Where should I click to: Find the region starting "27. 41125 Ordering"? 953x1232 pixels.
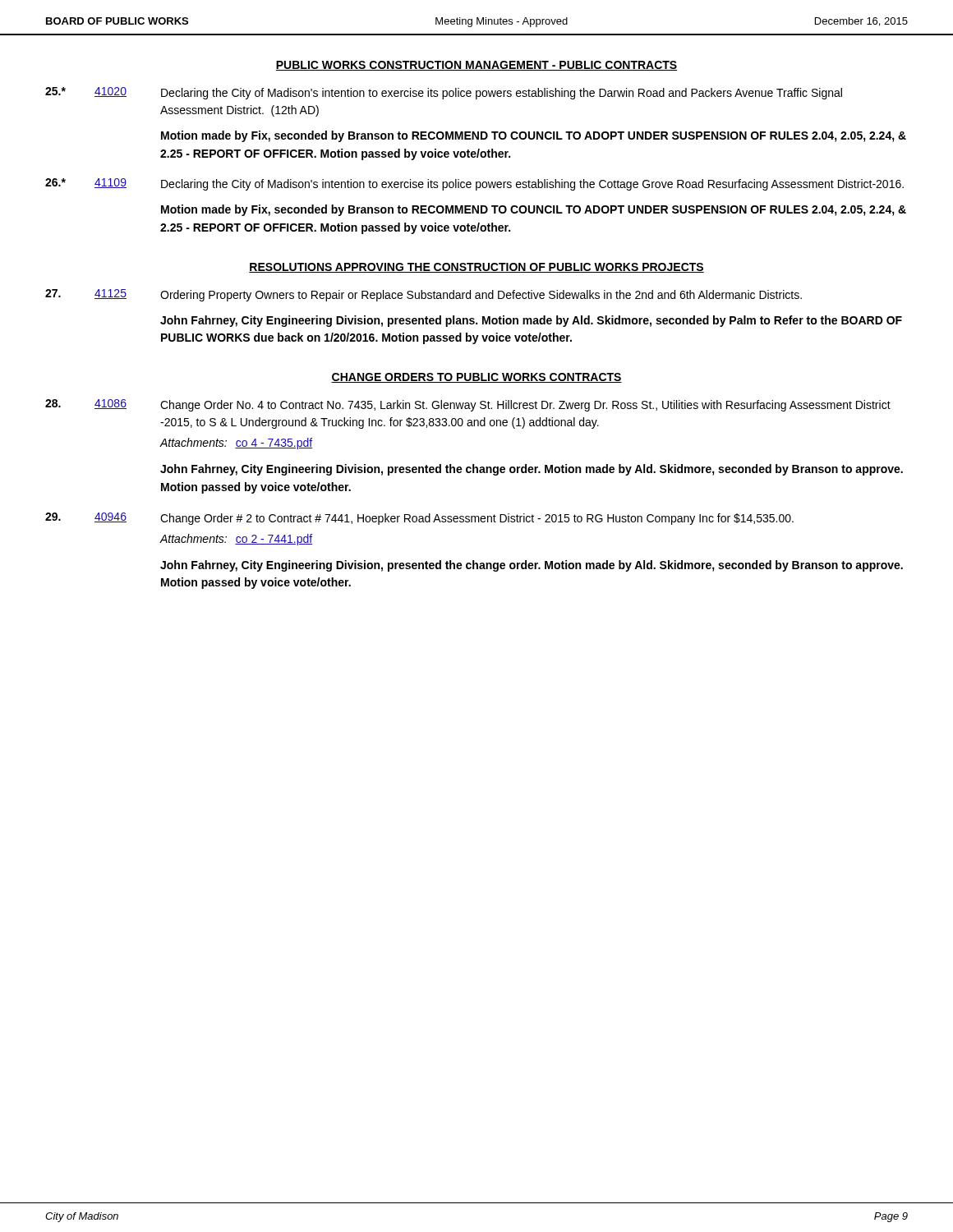476,295
